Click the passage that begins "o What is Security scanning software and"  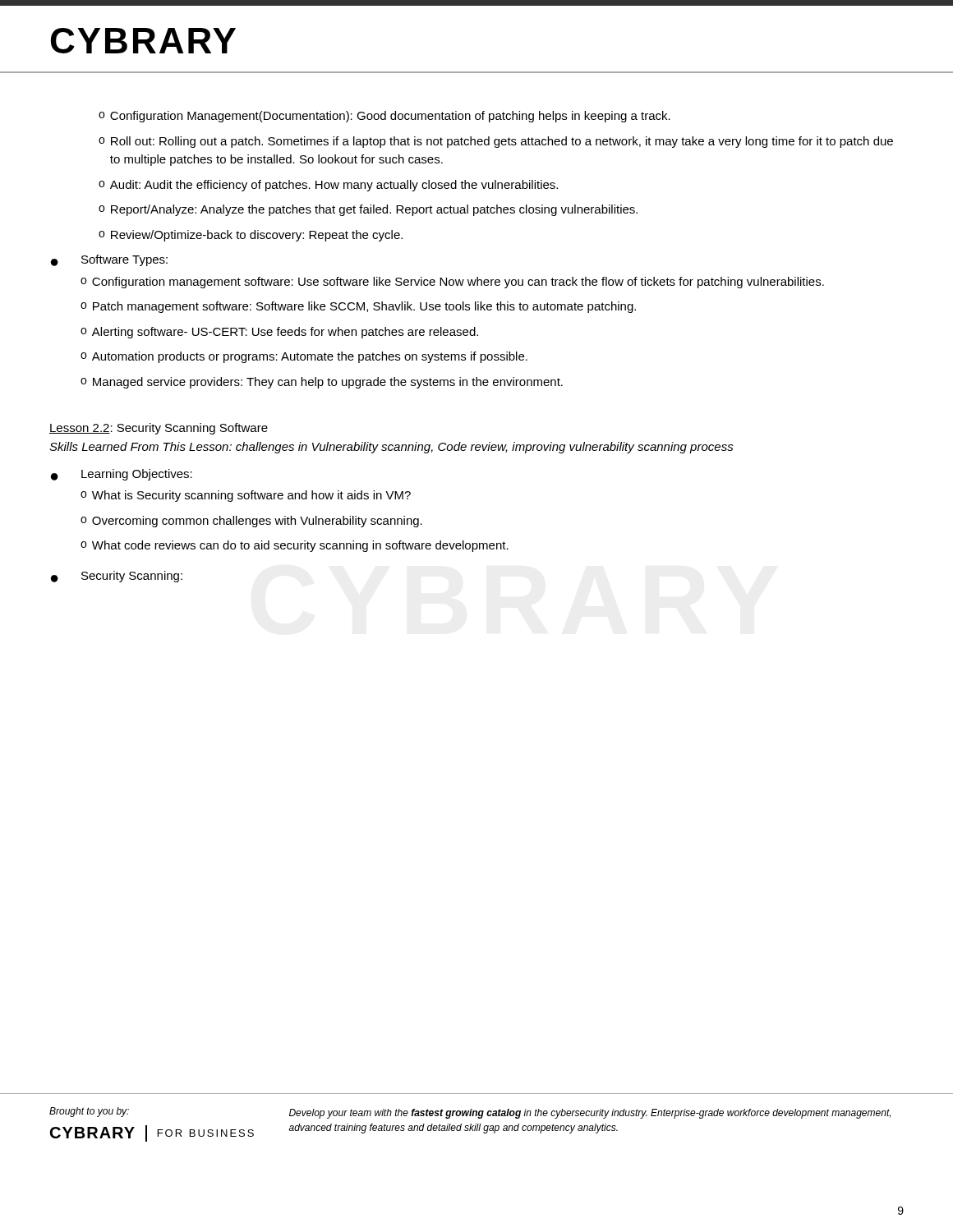tap(246, 496)
